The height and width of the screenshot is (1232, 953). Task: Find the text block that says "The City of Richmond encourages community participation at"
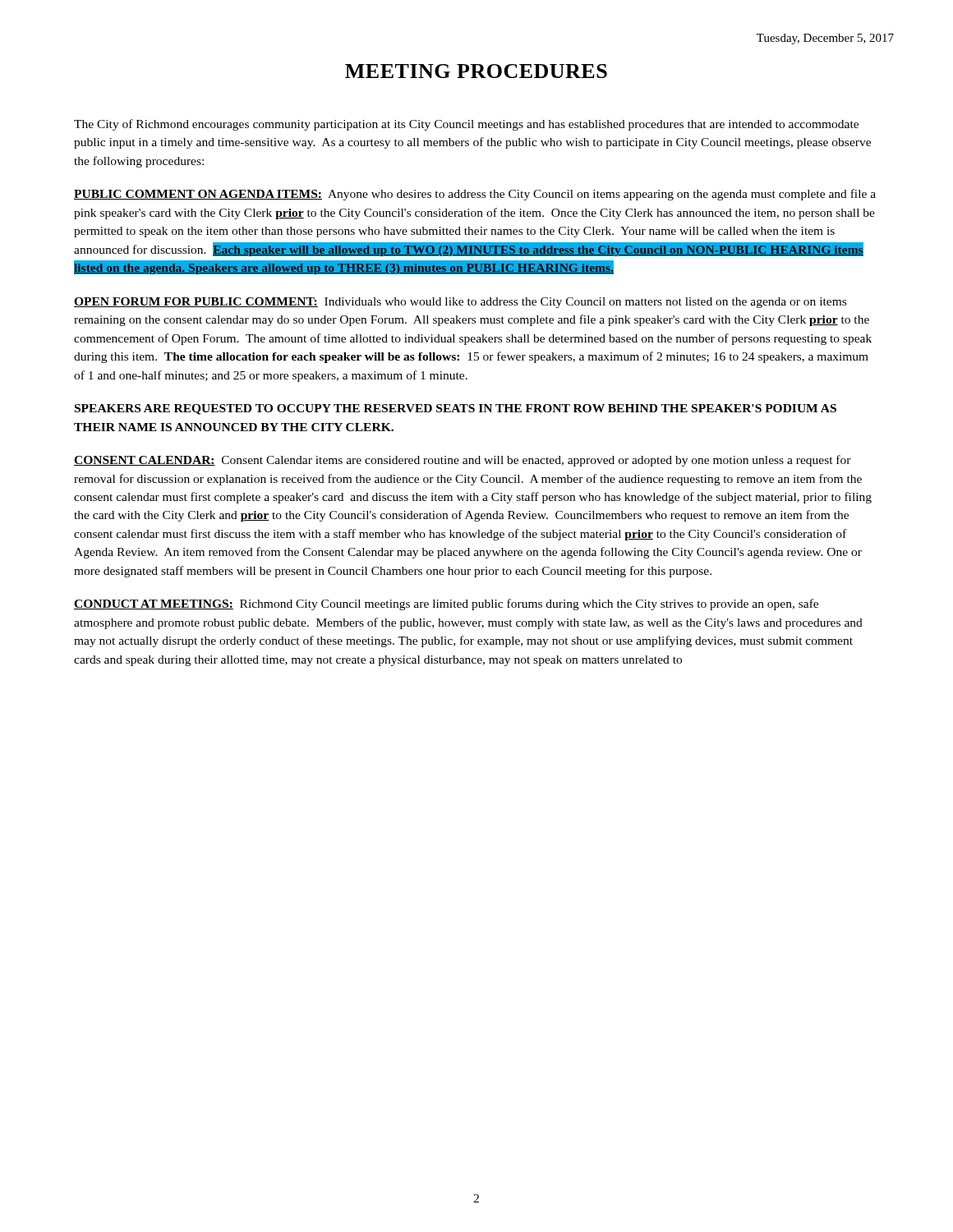(473, 142)
